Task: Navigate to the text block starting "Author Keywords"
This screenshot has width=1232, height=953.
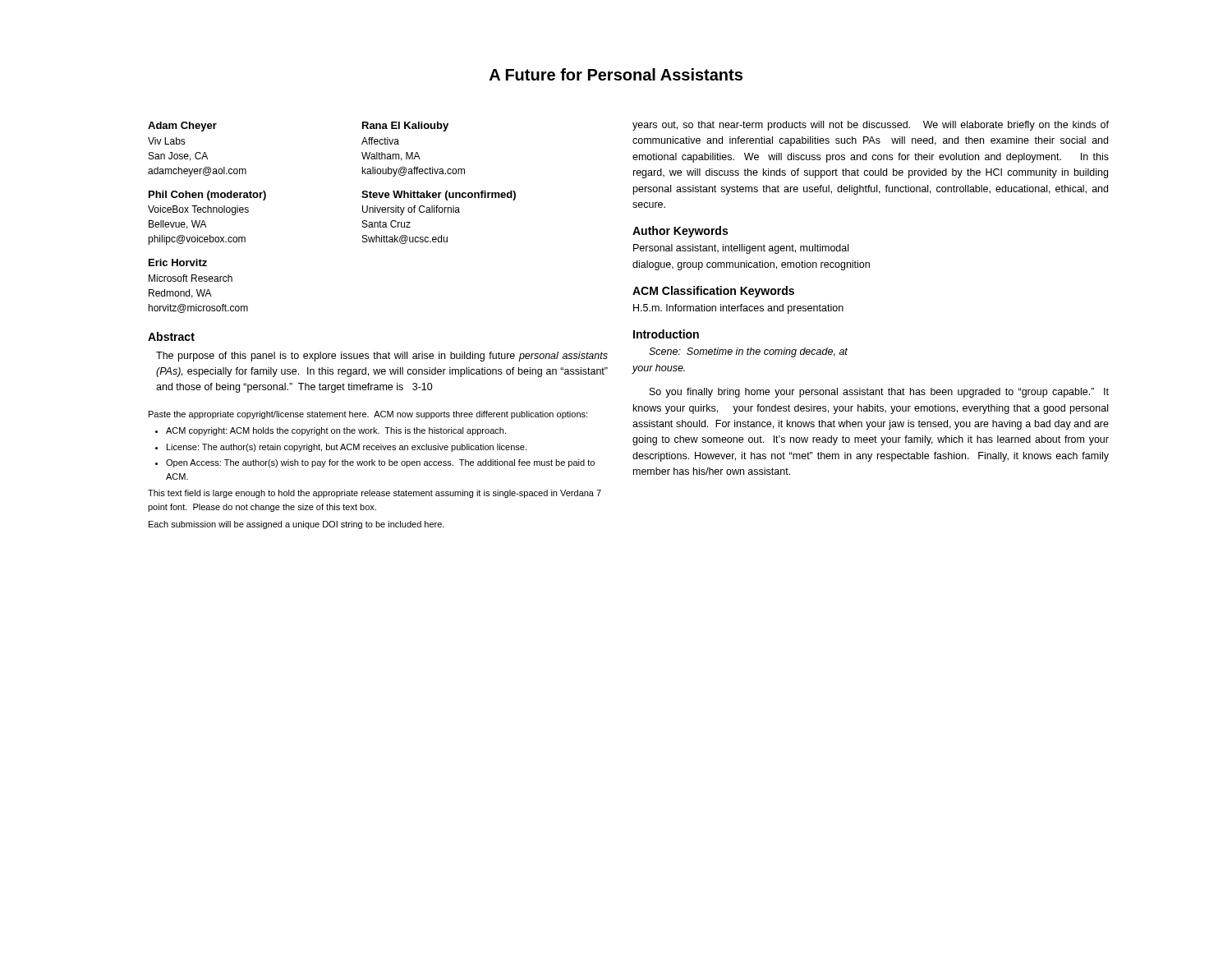Action: [x=680, y=232]
